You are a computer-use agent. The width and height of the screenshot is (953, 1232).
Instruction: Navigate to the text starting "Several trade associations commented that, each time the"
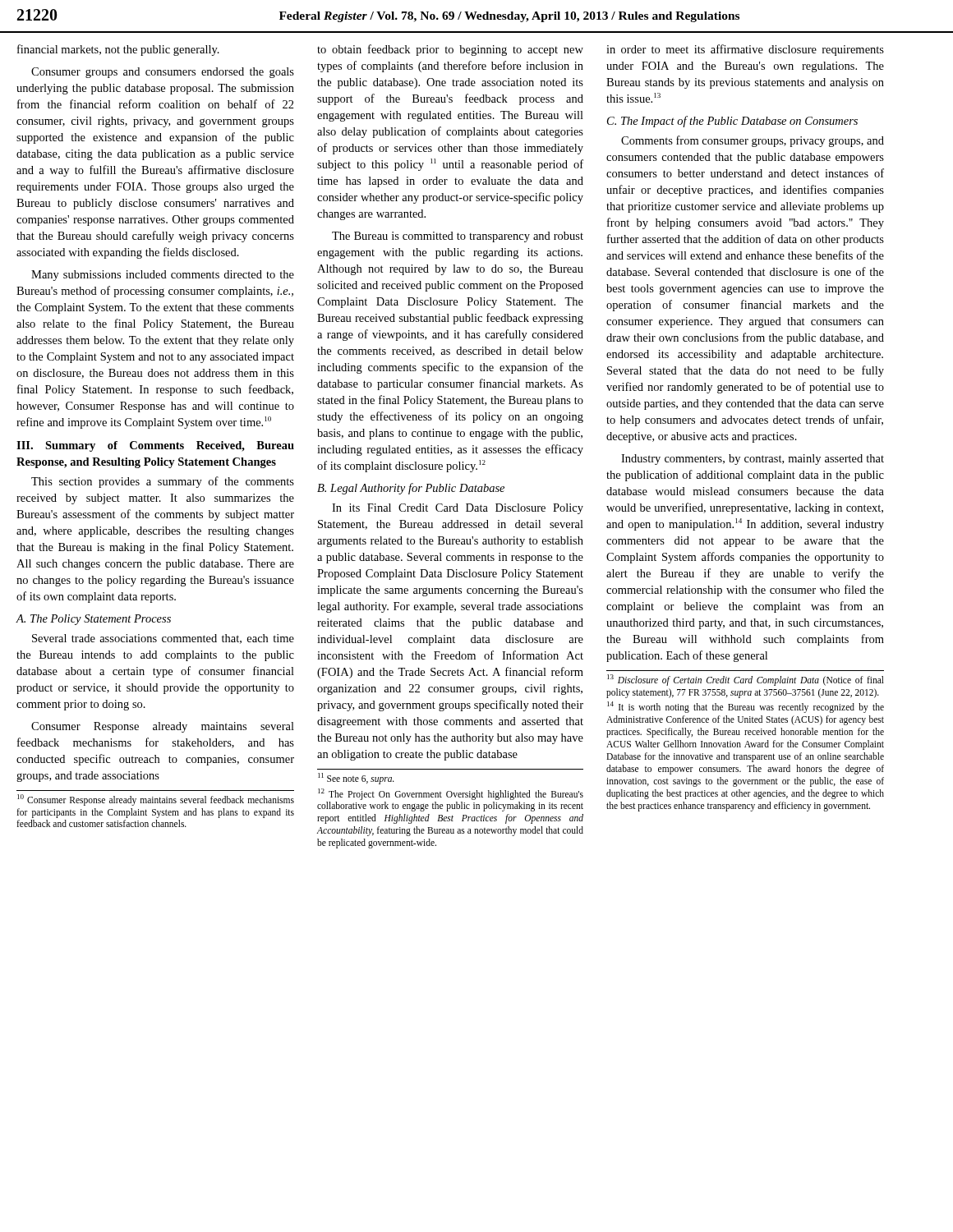[x=155, y=706]
